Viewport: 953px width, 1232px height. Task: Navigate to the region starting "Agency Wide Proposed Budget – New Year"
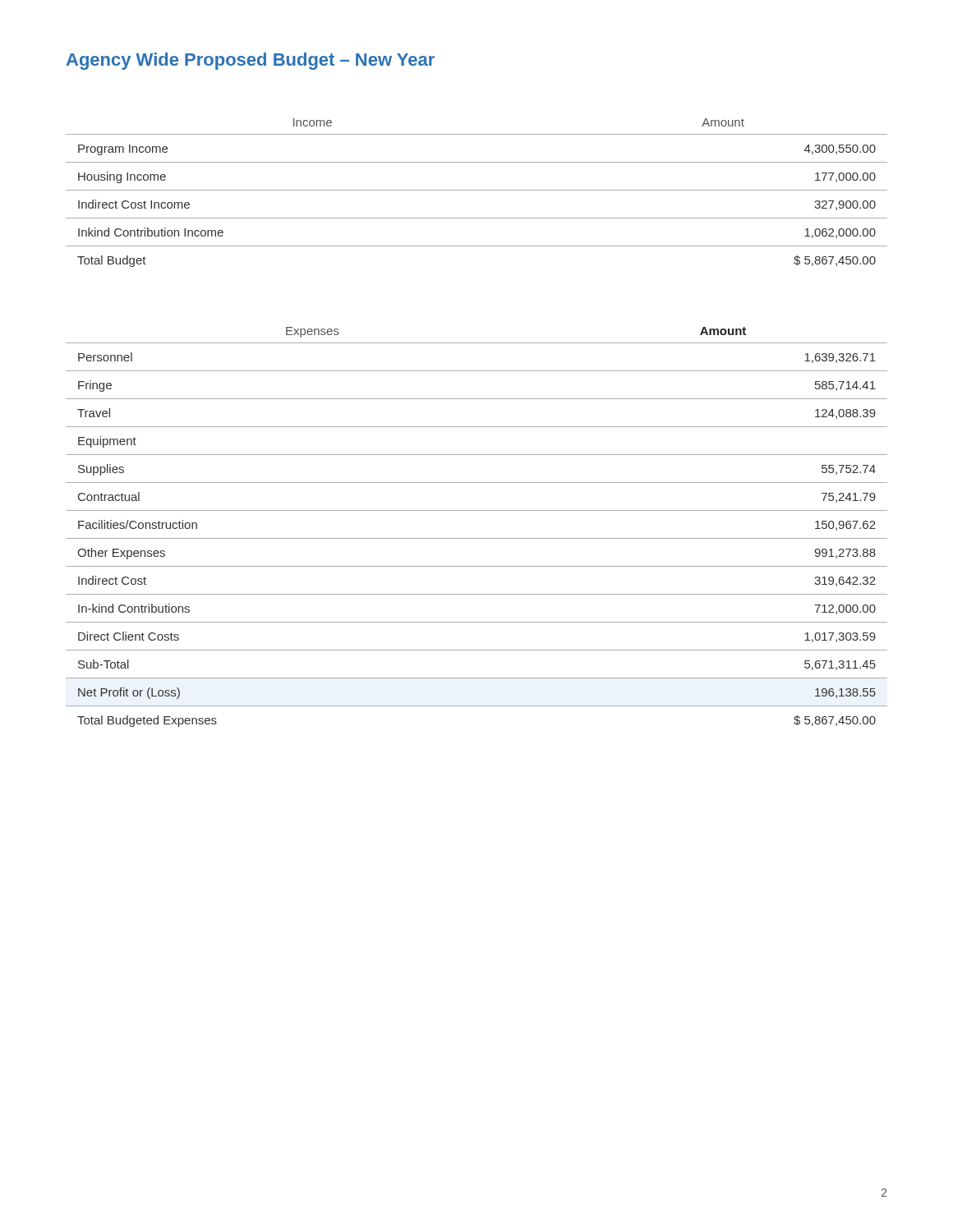click(250, 60)
